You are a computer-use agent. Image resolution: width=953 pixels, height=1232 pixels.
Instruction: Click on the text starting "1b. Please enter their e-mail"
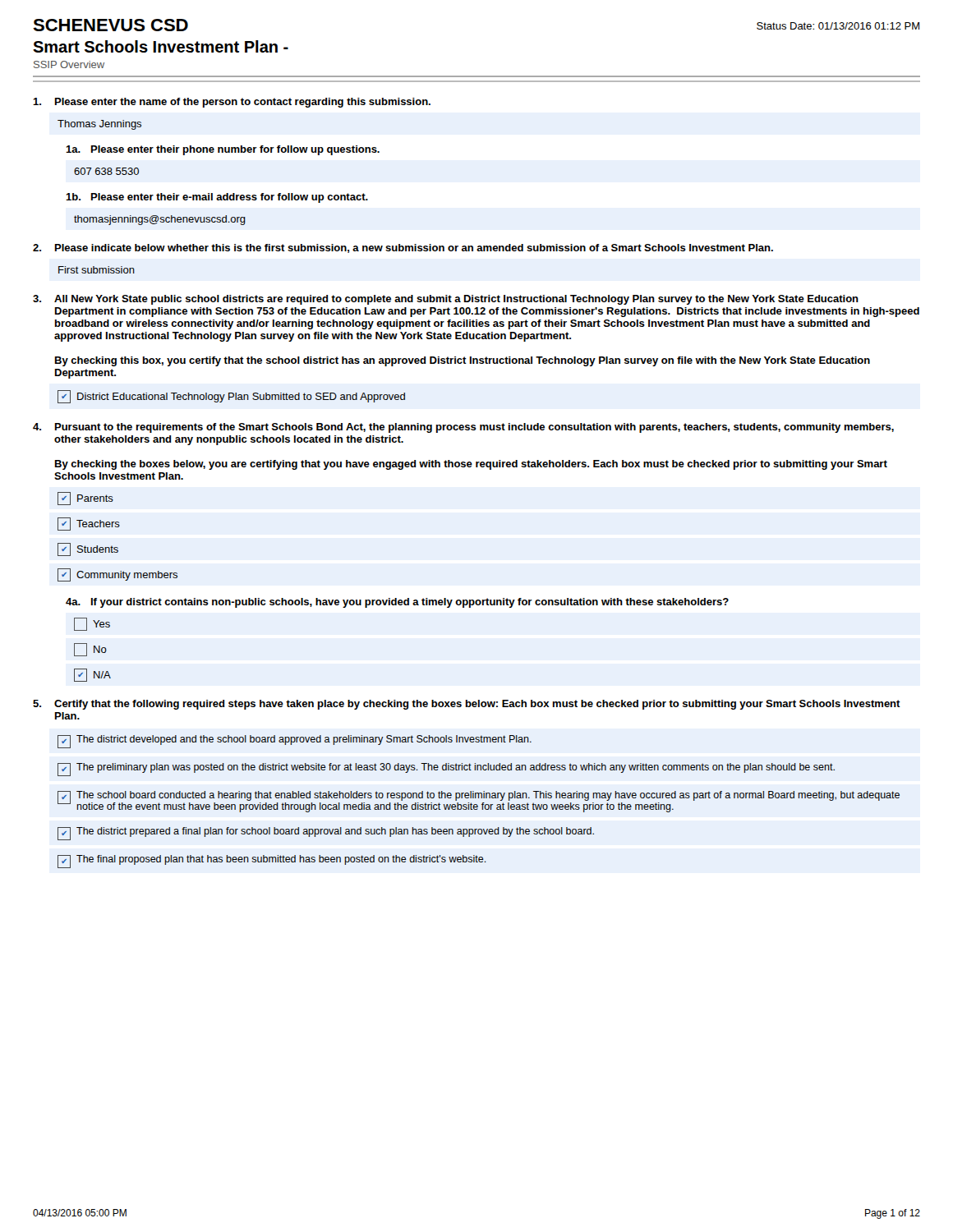tap(217, 198)
